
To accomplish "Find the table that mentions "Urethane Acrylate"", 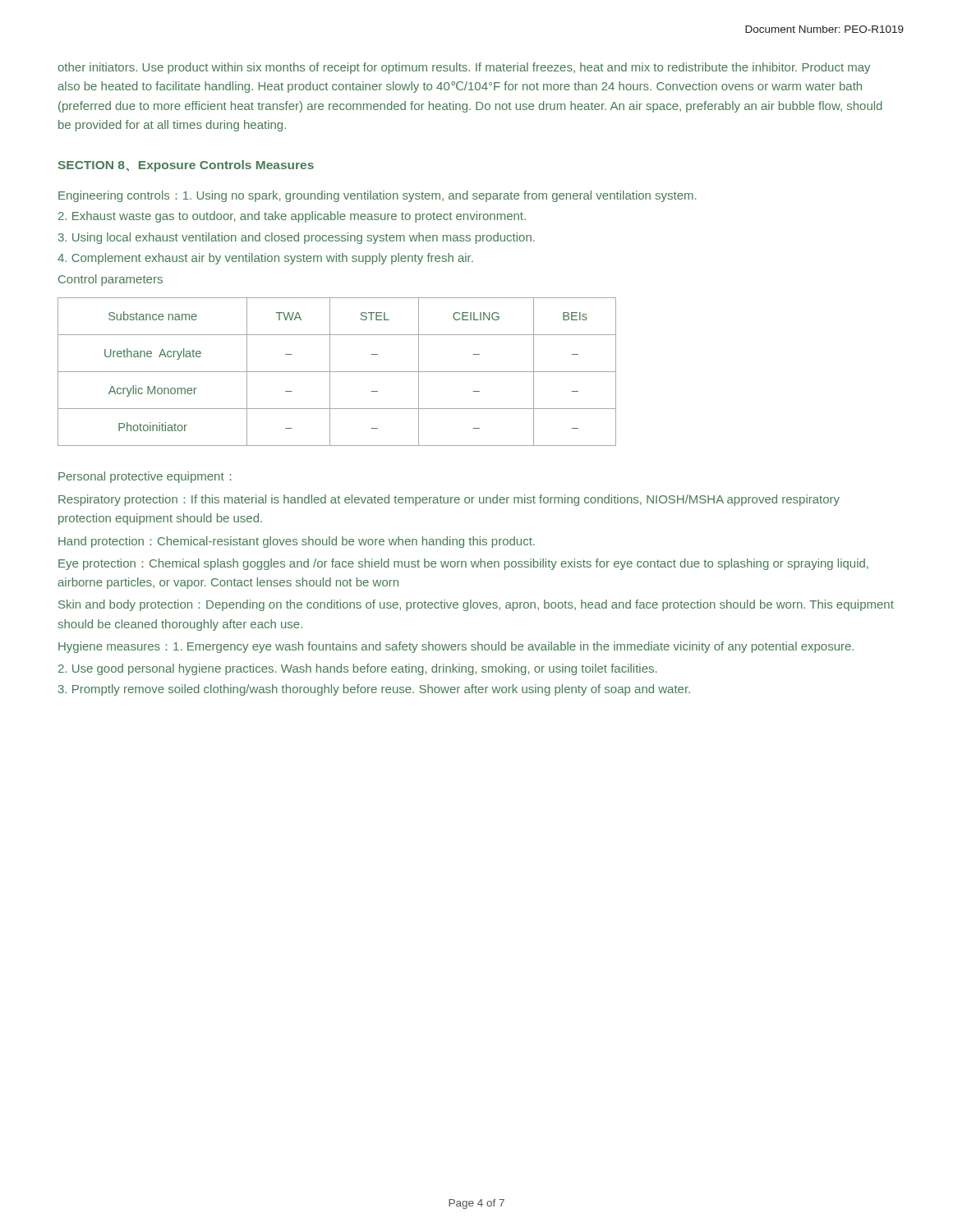I will click(x=476, y=372).
